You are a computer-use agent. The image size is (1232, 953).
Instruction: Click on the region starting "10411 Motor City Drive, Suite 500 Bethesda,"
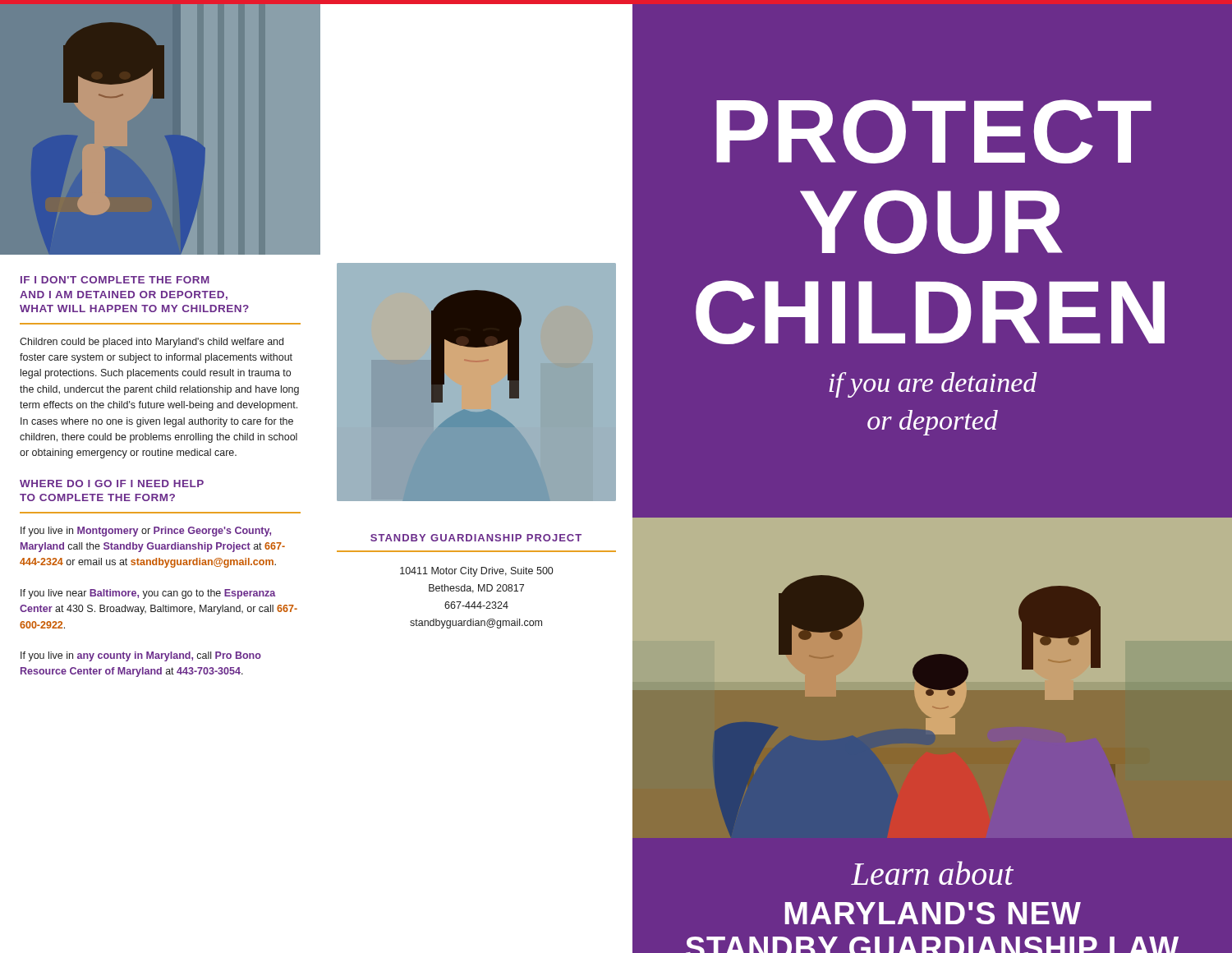pyautogui.click(x=476, y=597)
